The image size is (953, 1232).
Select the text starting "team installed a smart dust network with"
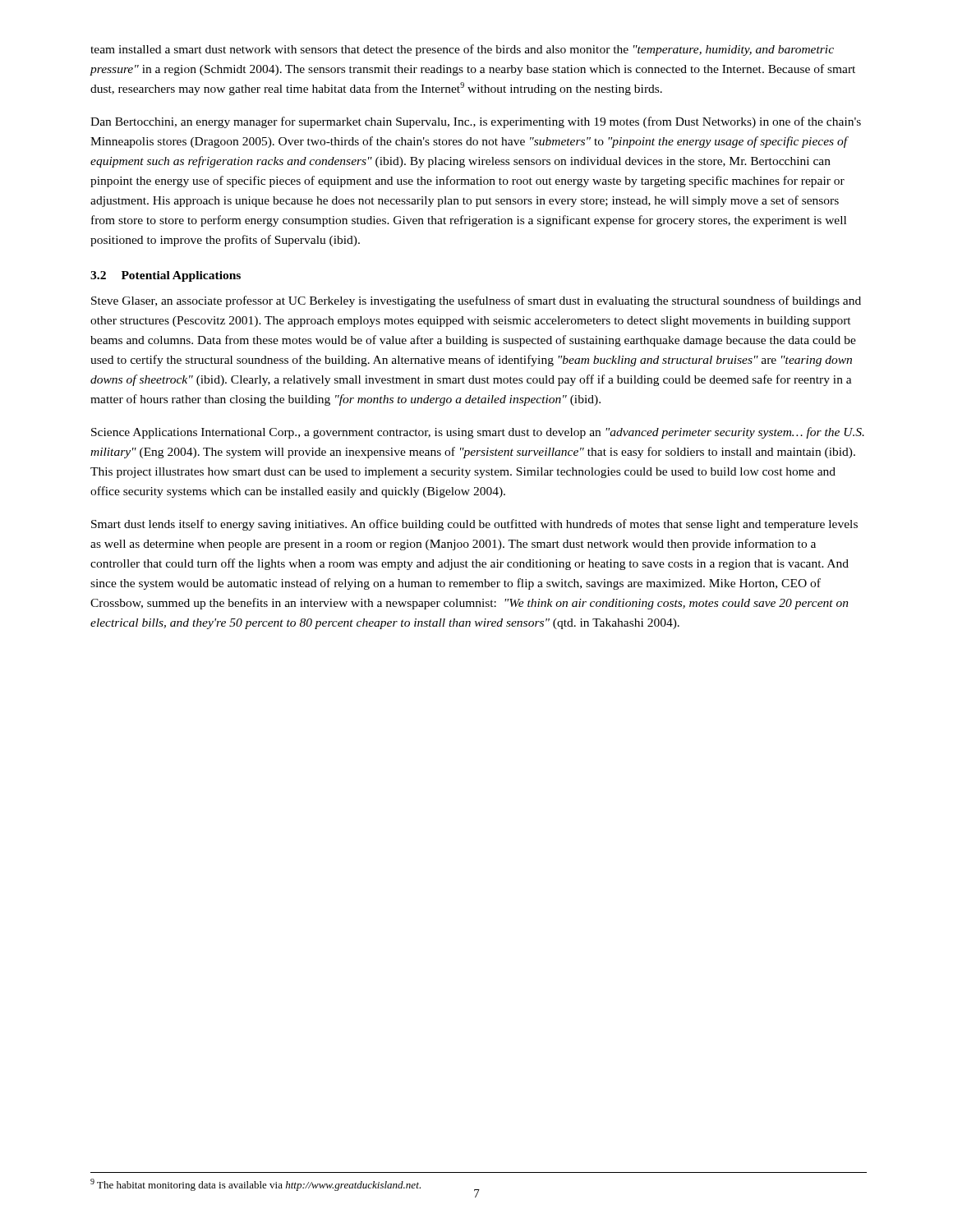tap(479, 69)
